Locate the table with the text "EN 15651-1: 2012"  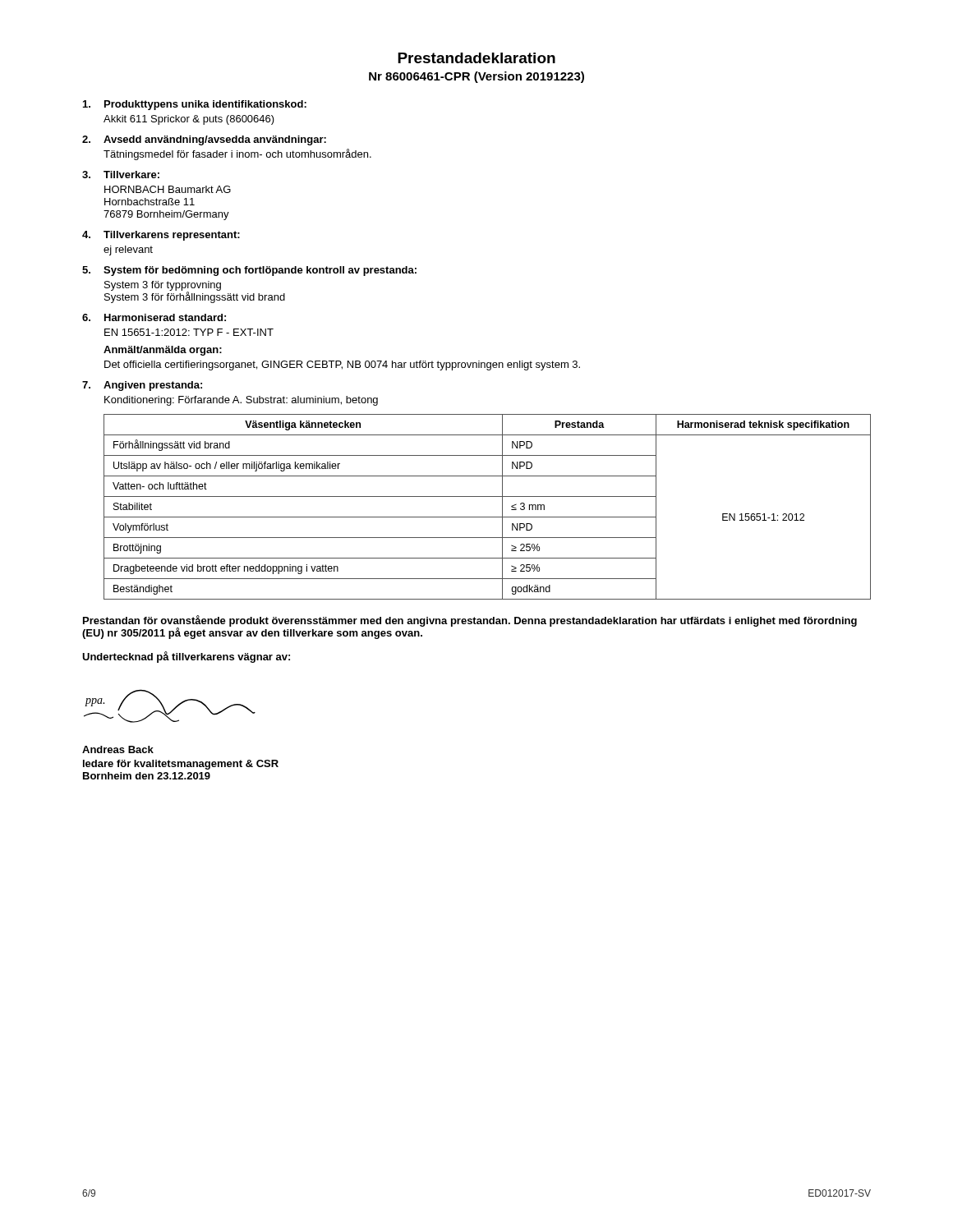click(487, 507)
